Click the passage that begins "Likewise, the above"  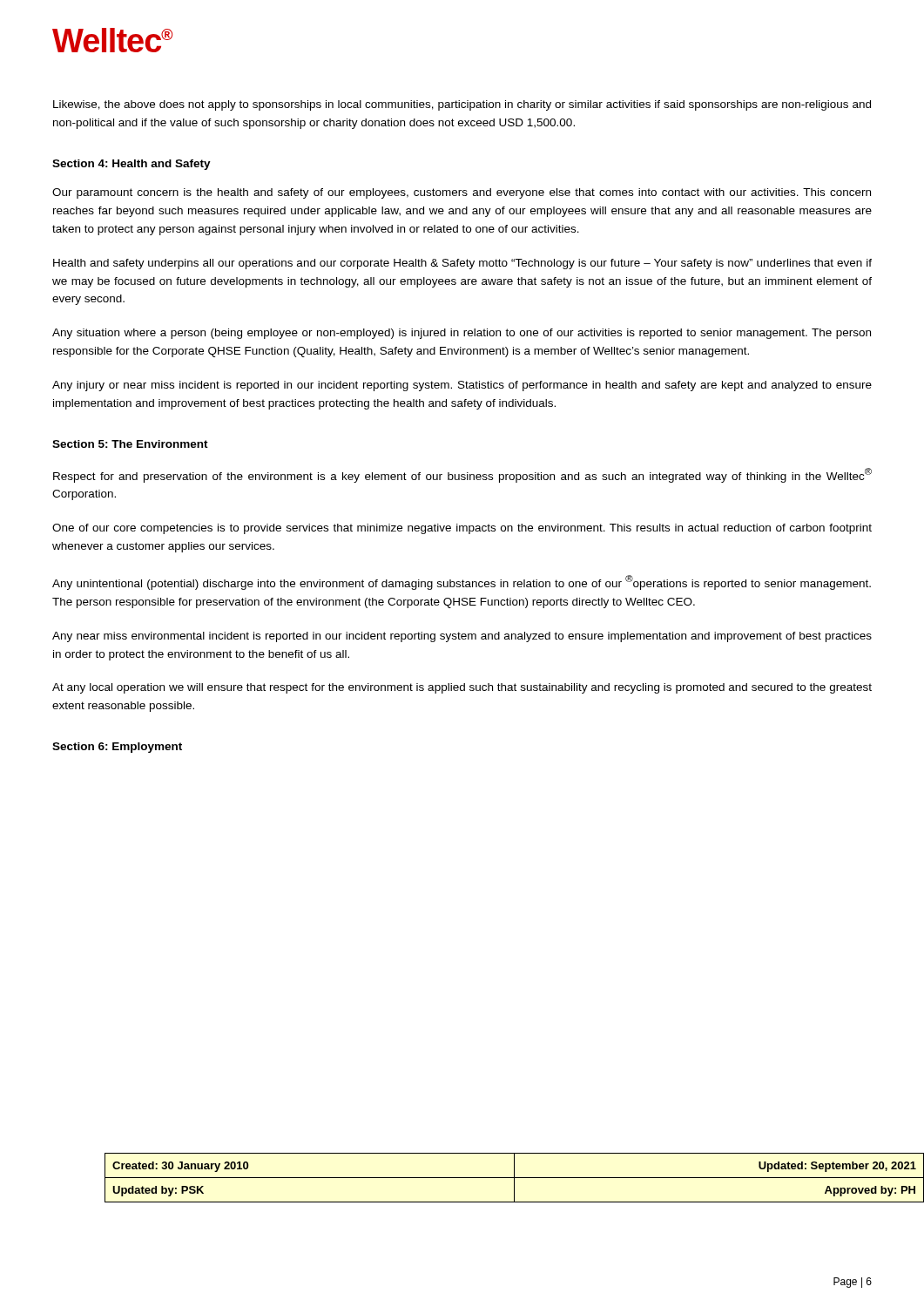[x=462, y=113]
